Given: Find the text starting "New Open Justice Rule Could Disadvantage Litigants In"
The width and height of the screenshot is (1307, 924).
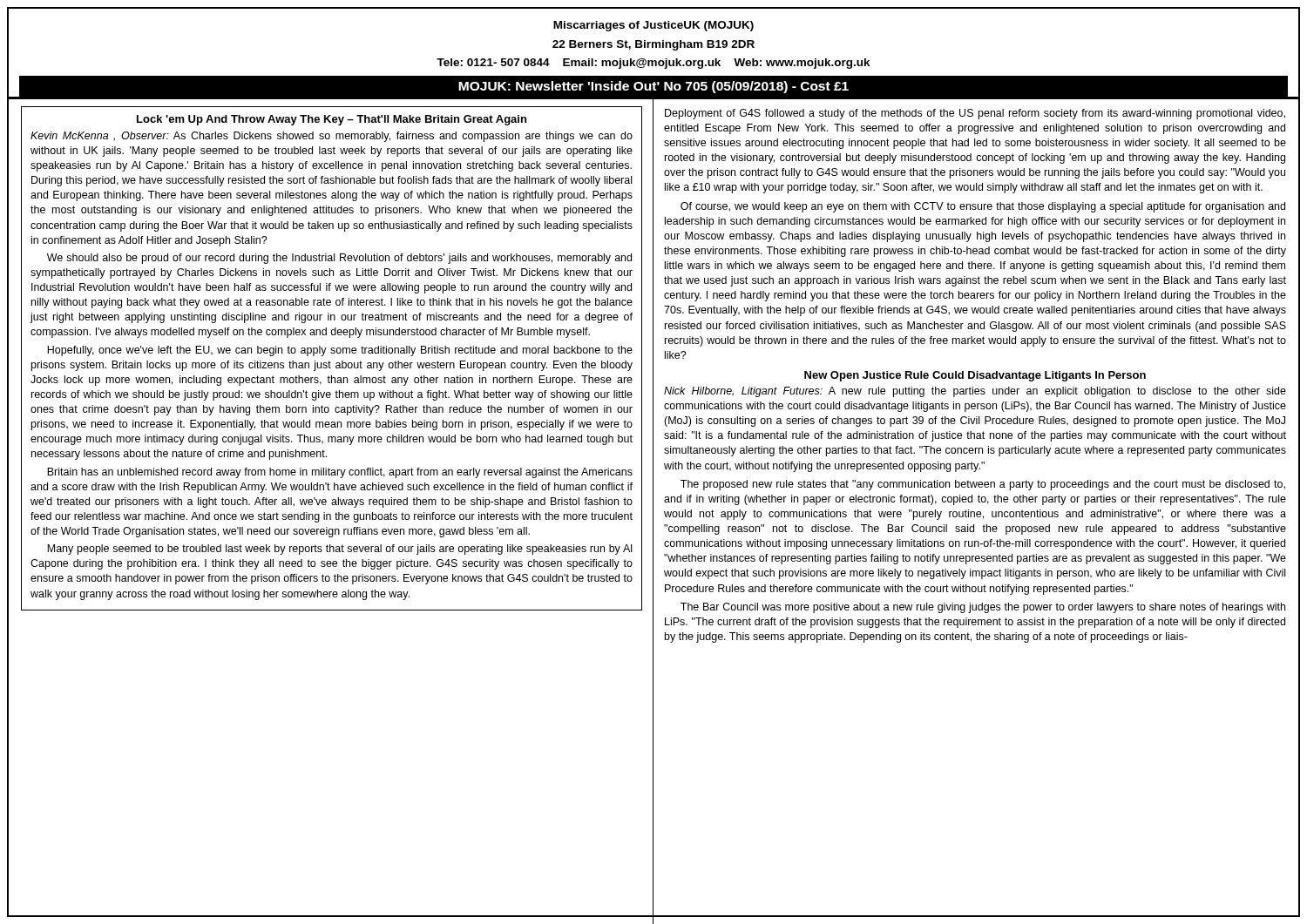Looking at the screenshot, I should 975,375.
